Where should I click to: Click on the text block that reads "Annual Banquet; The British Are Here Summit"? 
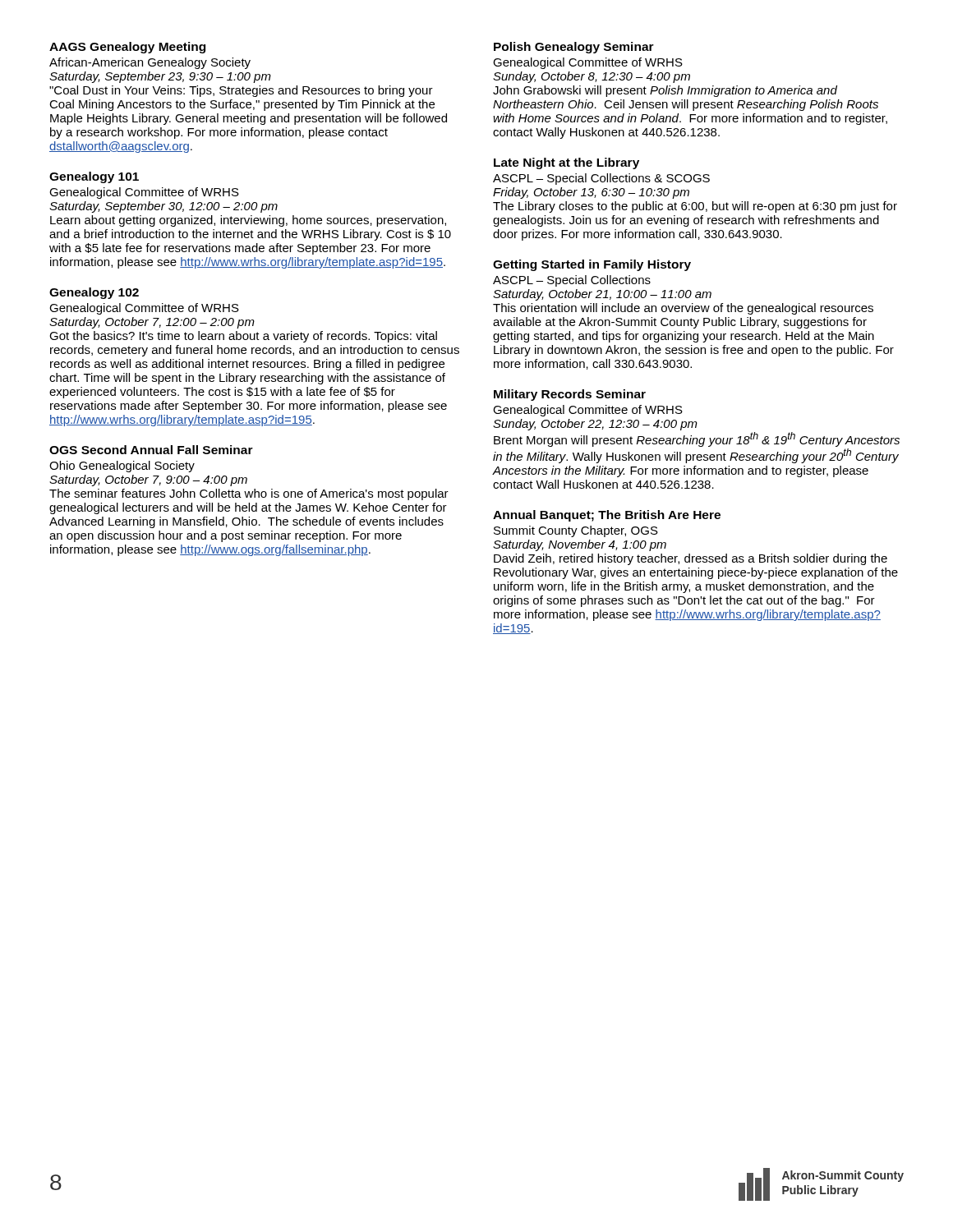(x=698, y=571)
